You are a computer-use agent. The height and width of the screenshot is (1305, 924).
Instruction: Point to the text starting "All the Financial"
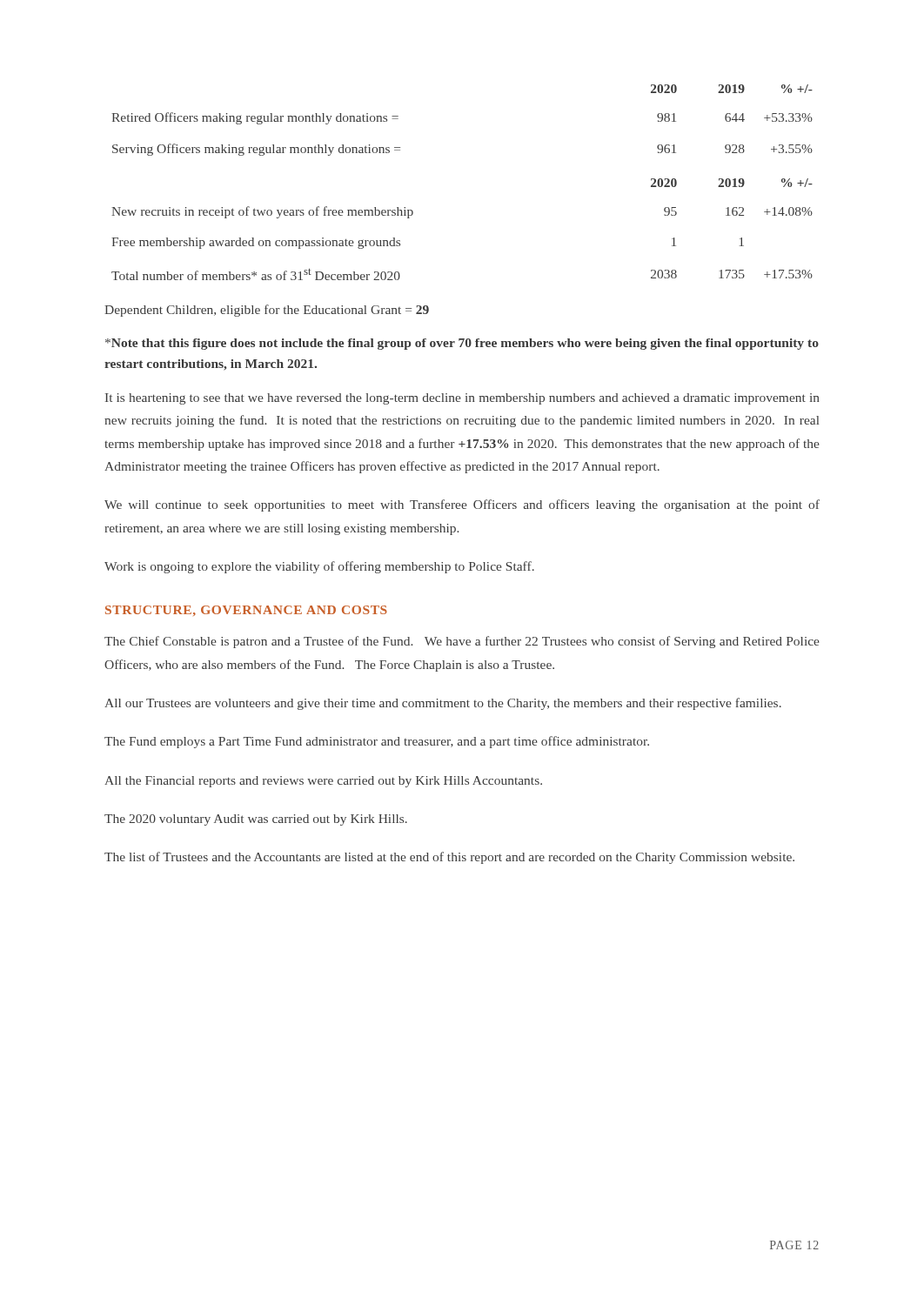tap(324, 780)
